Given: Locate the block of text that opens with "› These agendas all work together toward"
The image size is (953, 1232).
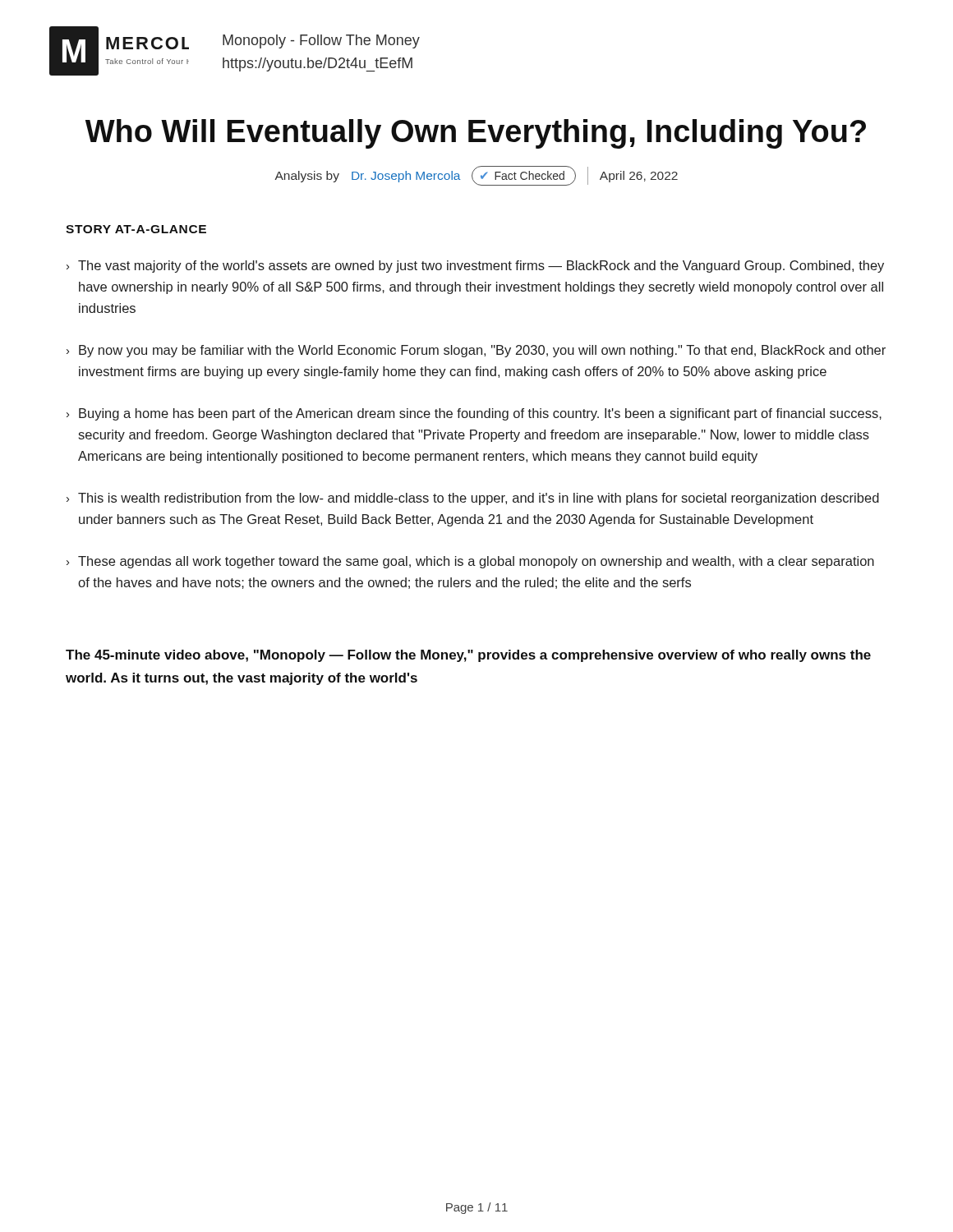Looking at the screenshot, I should (x=476, y=572).
